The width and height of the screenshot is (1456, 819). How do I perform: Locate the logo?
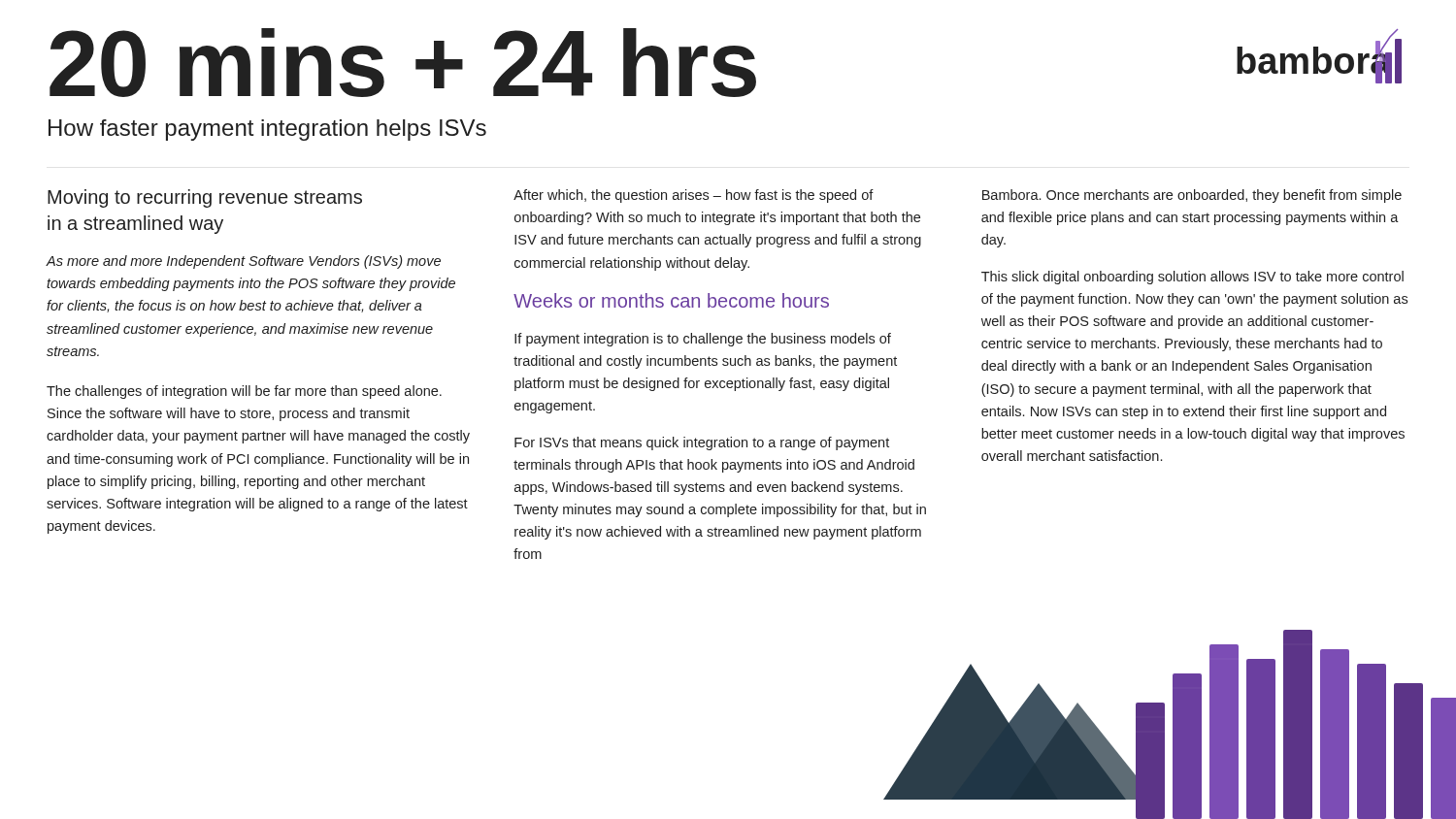[x=1322, y=60]
